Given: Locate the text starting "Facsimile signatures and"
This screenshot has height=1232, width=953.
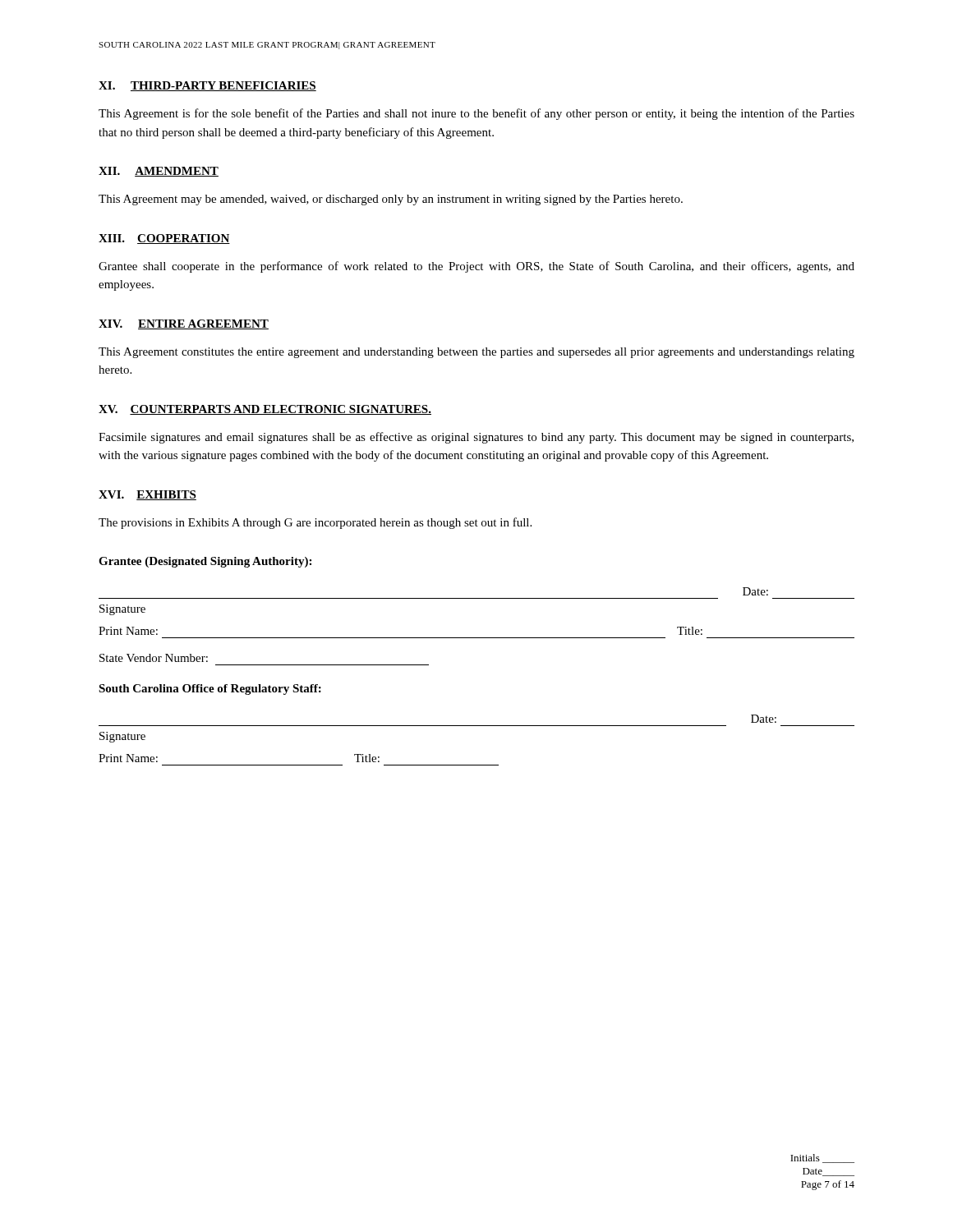Looking at the screenshot, I should click(476, 446).
